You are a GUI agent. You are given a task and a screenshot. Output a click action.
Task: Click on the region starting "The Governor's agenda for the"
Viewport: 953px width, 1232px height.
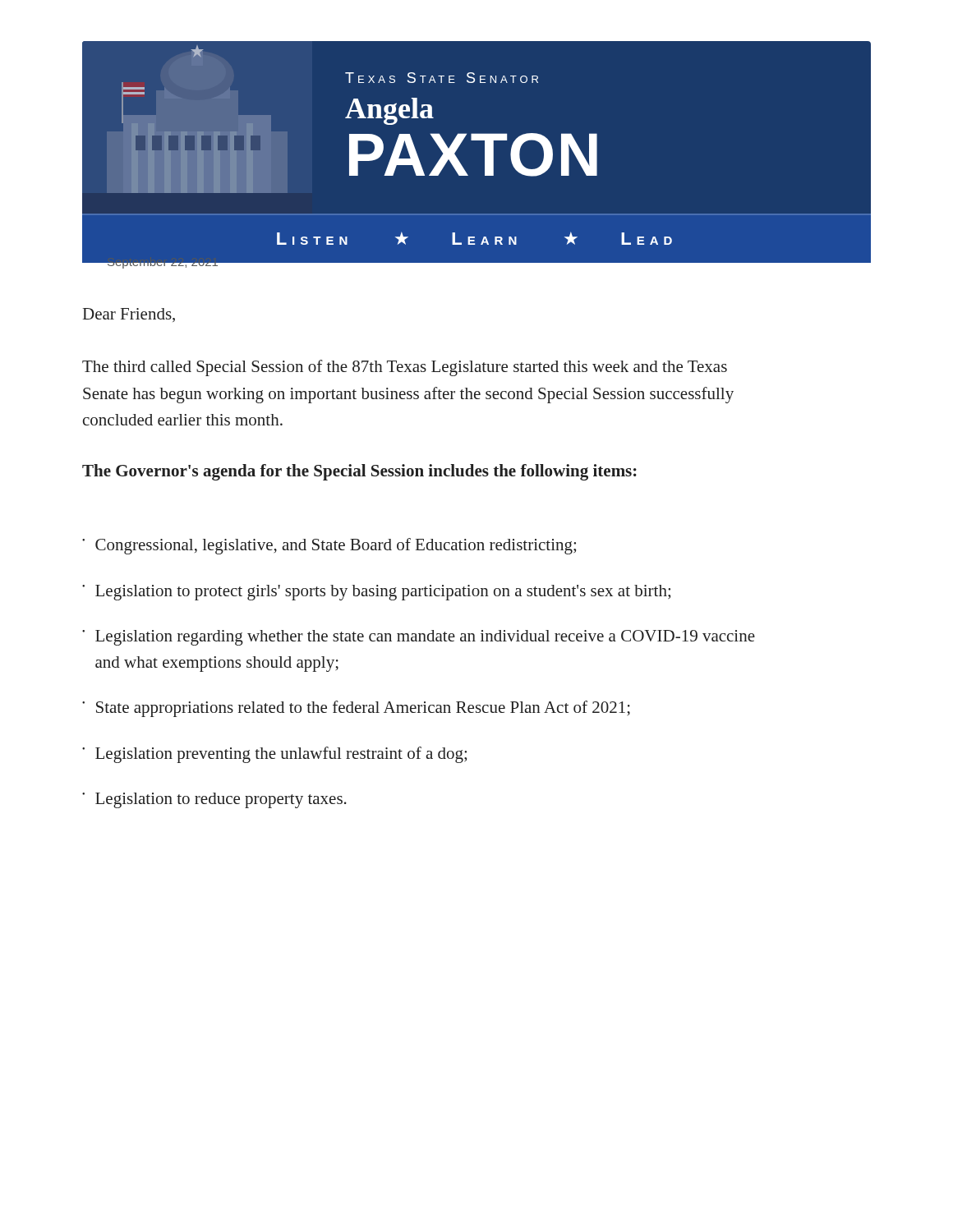tap(360, 471)
